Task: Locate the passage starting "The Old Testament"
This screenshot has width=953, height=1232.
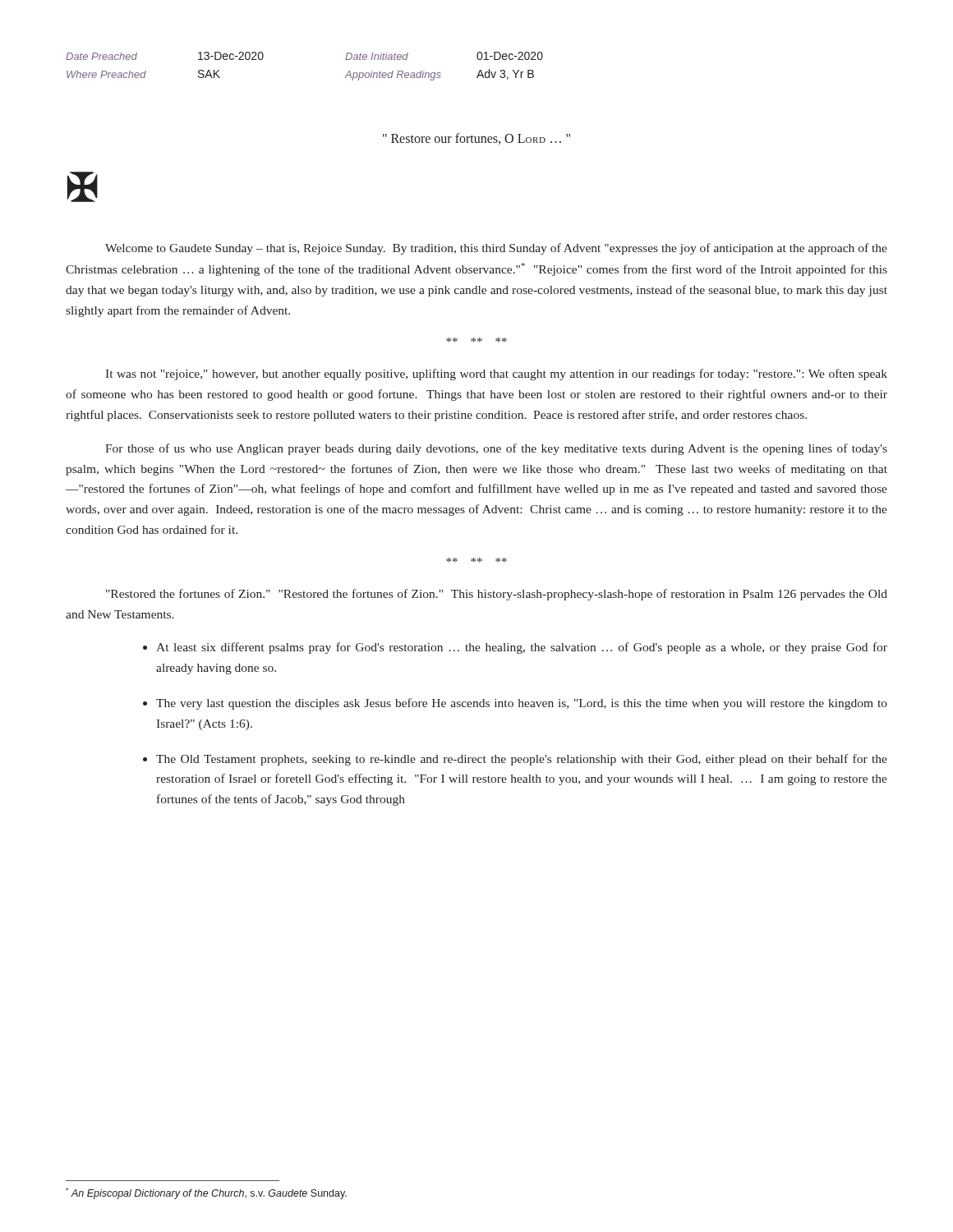Action: click(522, 779)
